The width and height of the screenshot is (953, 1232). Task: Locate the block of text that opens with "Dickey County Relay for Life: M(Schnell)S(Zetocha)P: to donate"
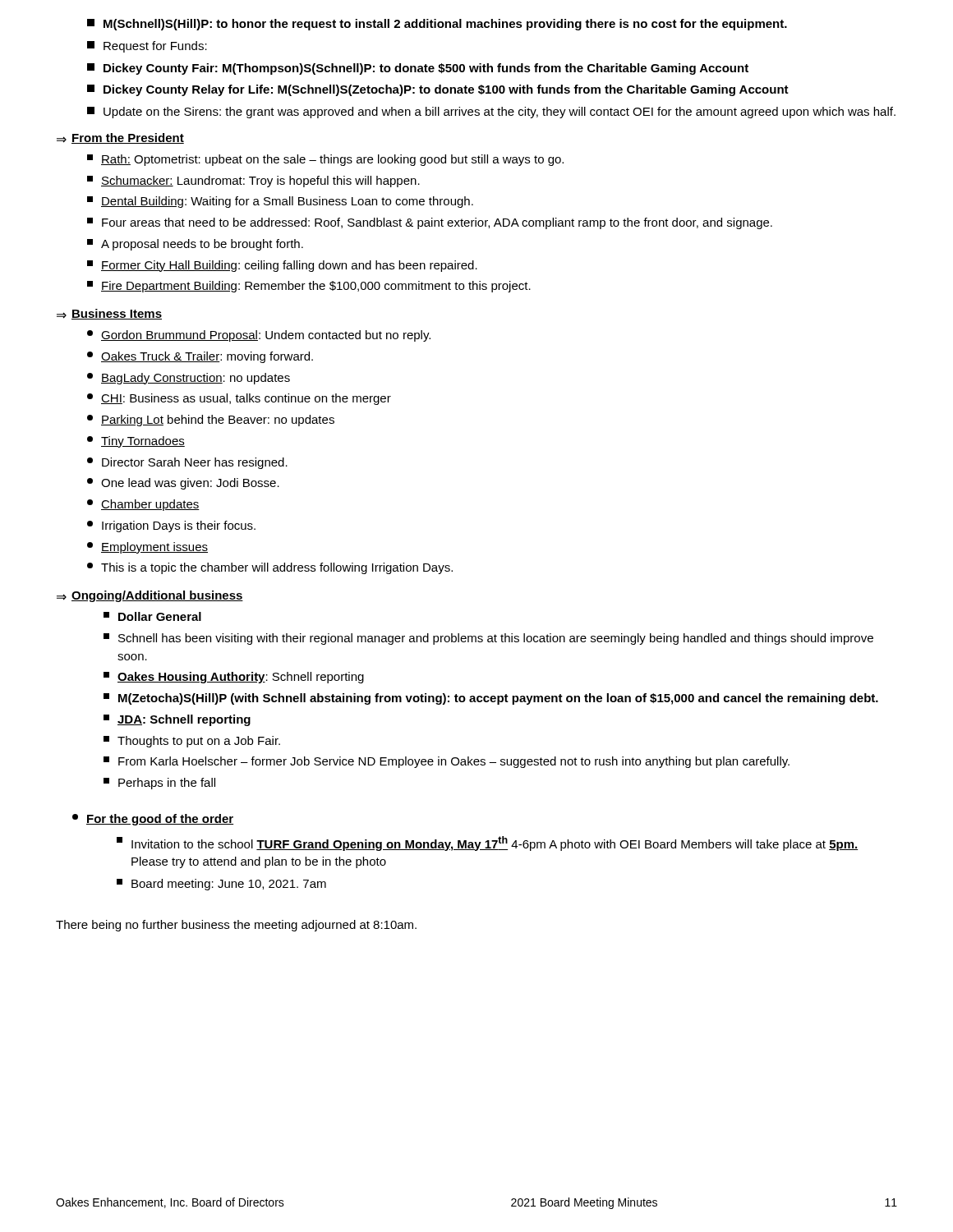tap(438, 90)
